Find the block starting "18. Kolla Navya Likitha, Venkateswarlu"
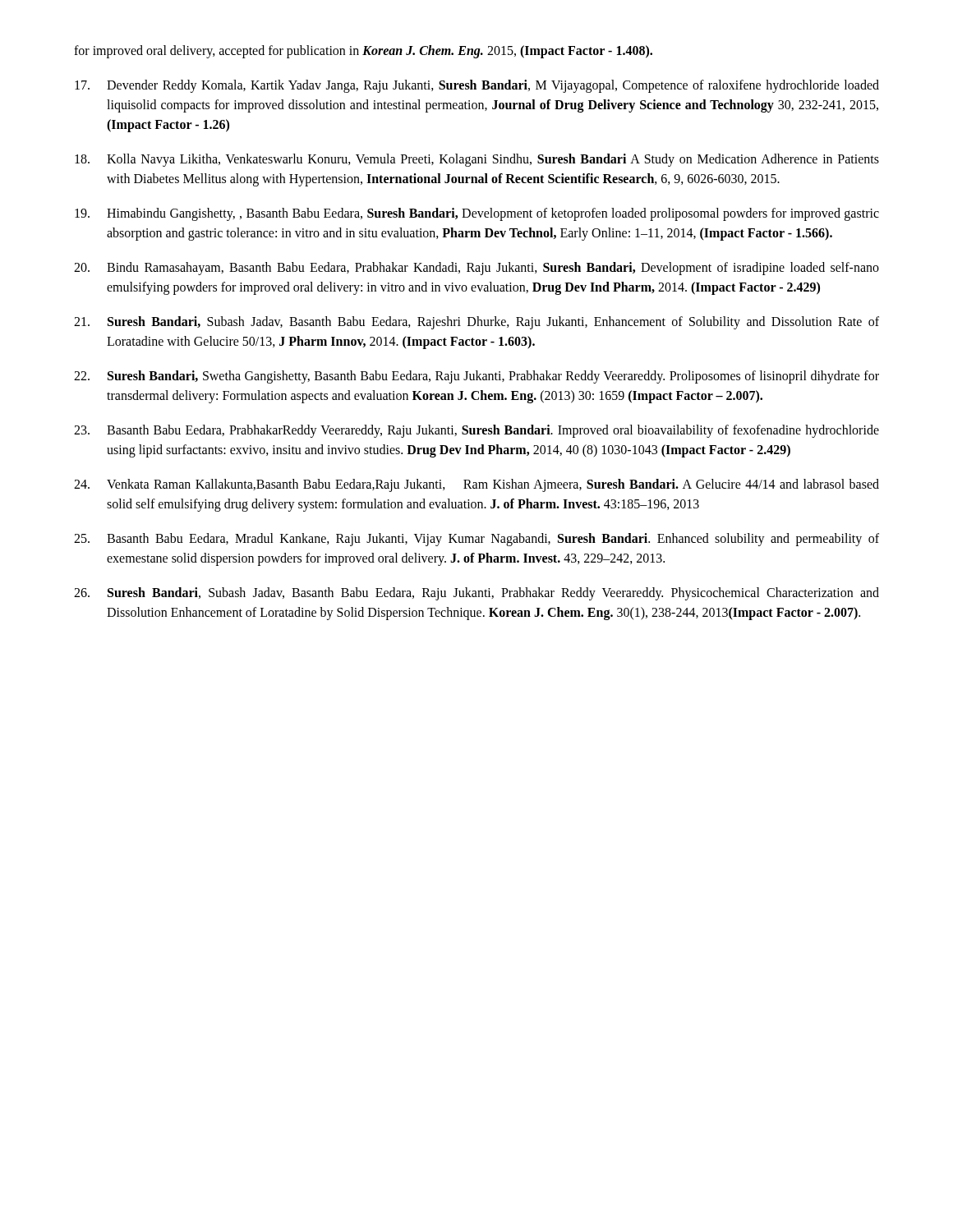Screen dimensions: 1232x953 coord(476,169)
